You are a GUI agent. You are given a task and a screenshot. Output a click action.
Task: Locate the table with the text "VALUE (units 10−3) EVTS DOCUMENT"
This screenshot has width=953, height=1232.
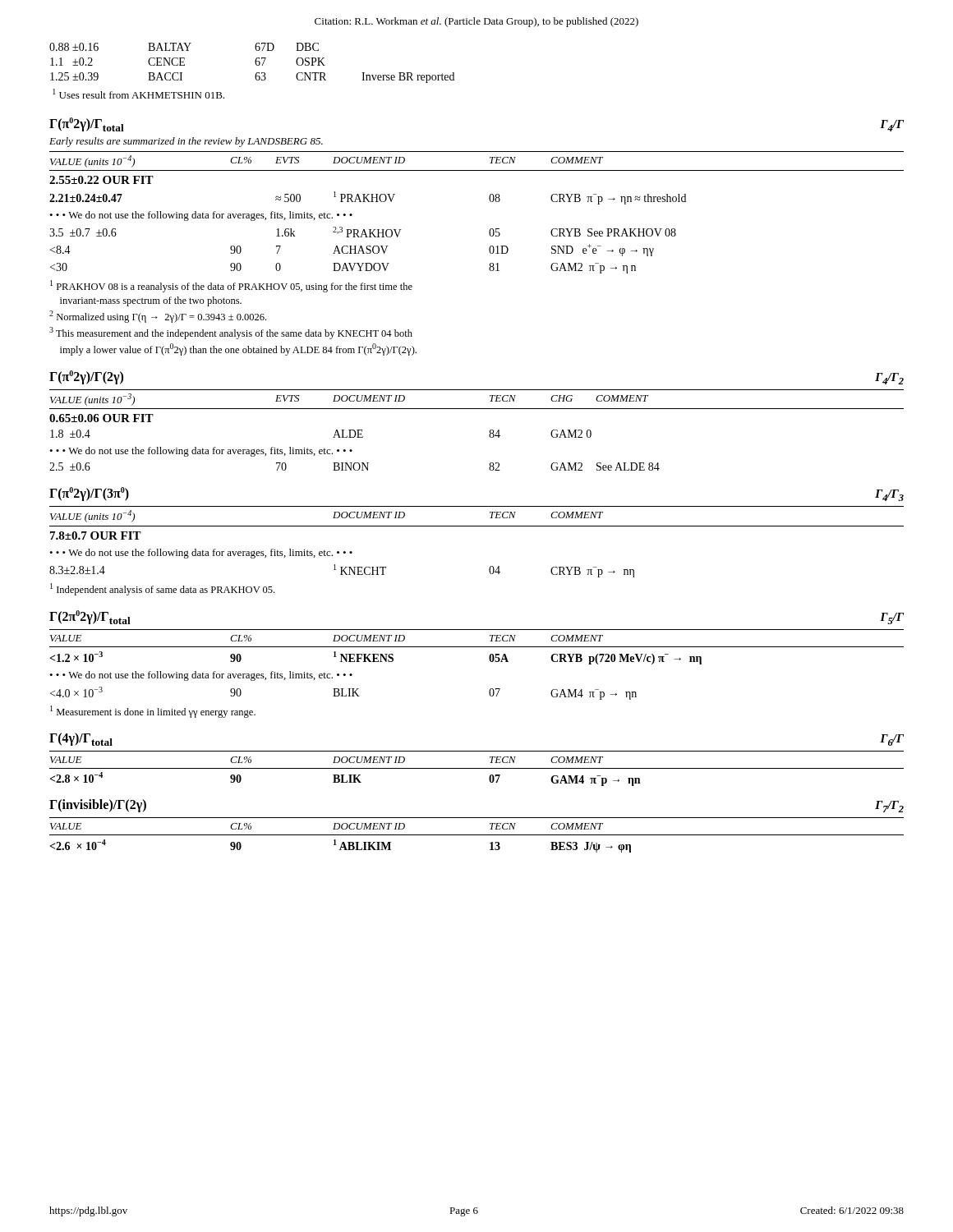point(476,432)
